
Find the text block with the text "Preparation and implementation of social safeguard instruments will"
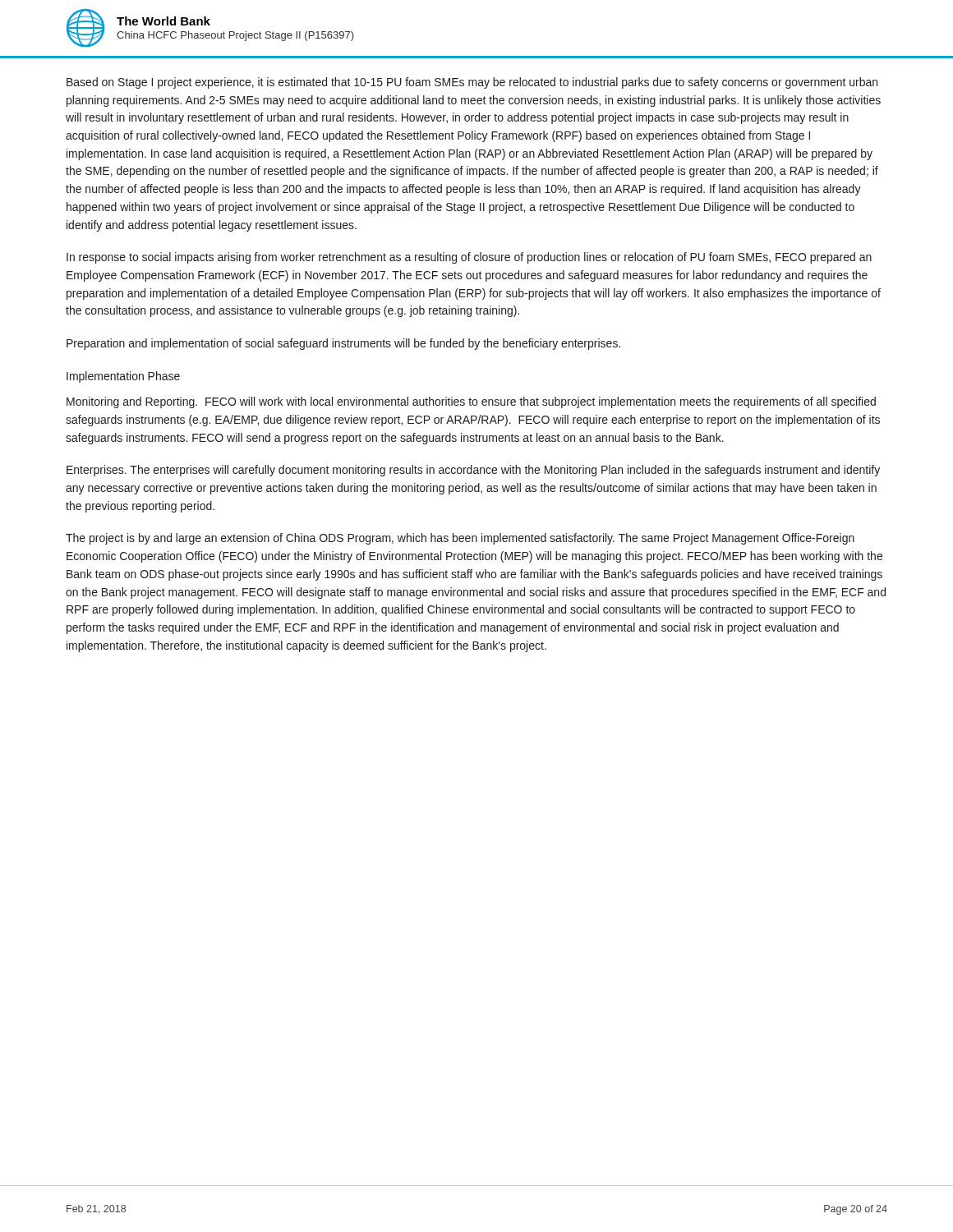[344, 343]
